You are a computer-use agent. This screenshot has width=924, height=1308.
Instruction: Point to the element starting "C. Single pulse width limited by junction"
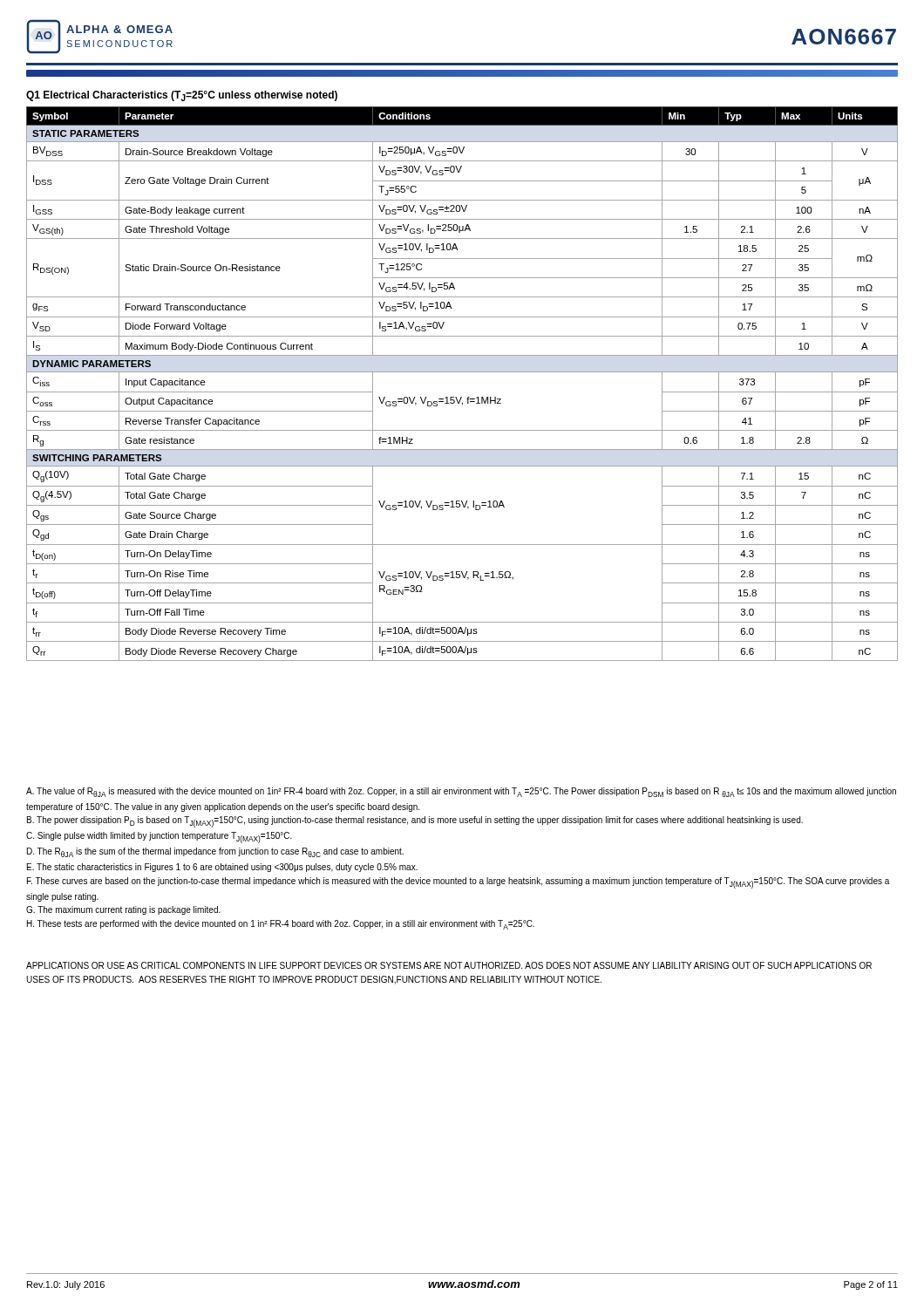159,837
